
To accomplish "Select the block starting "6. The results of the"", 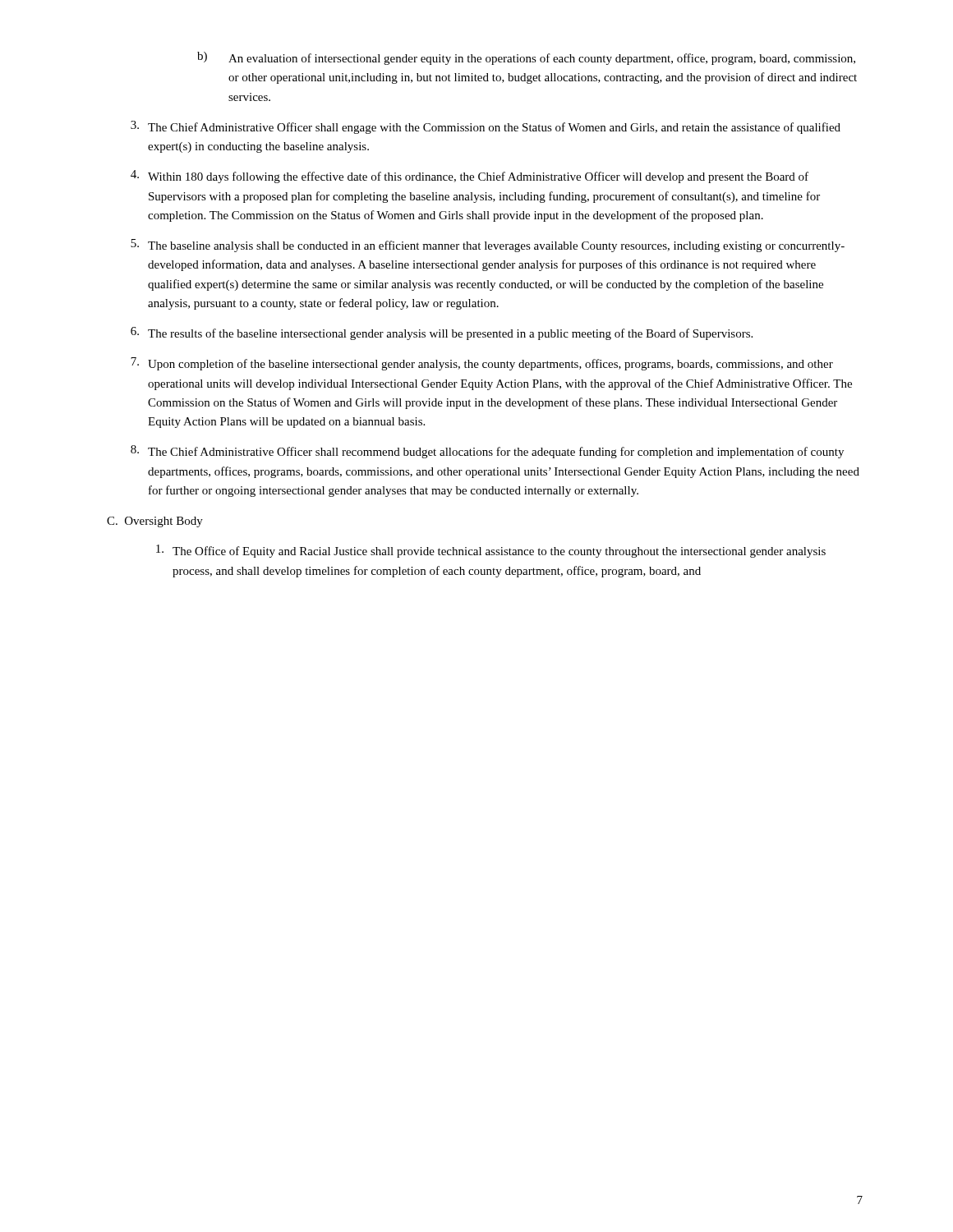I will tap(485, 334).
